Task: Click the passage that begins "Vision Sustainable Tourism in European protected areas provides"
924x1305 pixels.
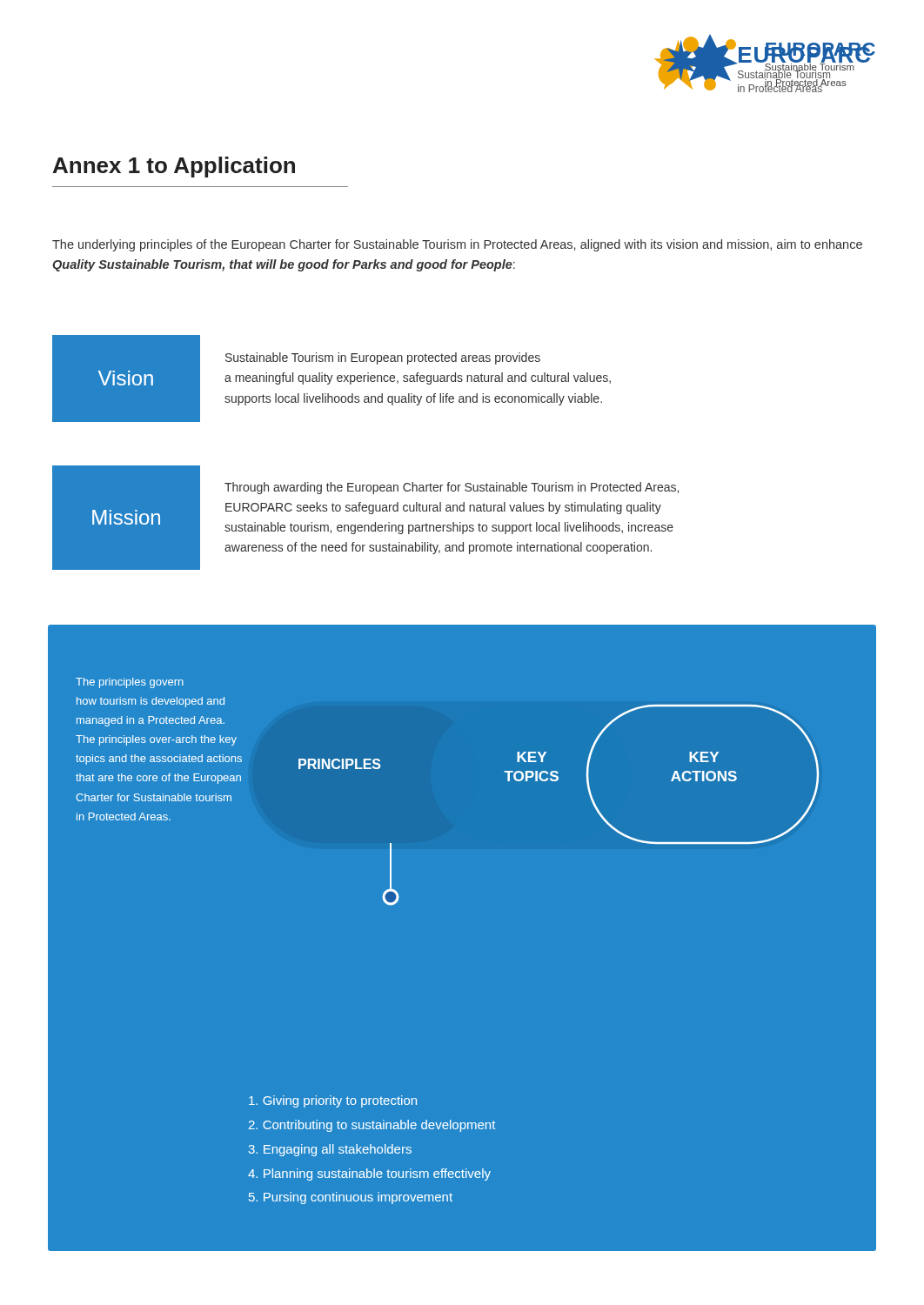Action: pyautogui.click(x=341, y=378)
